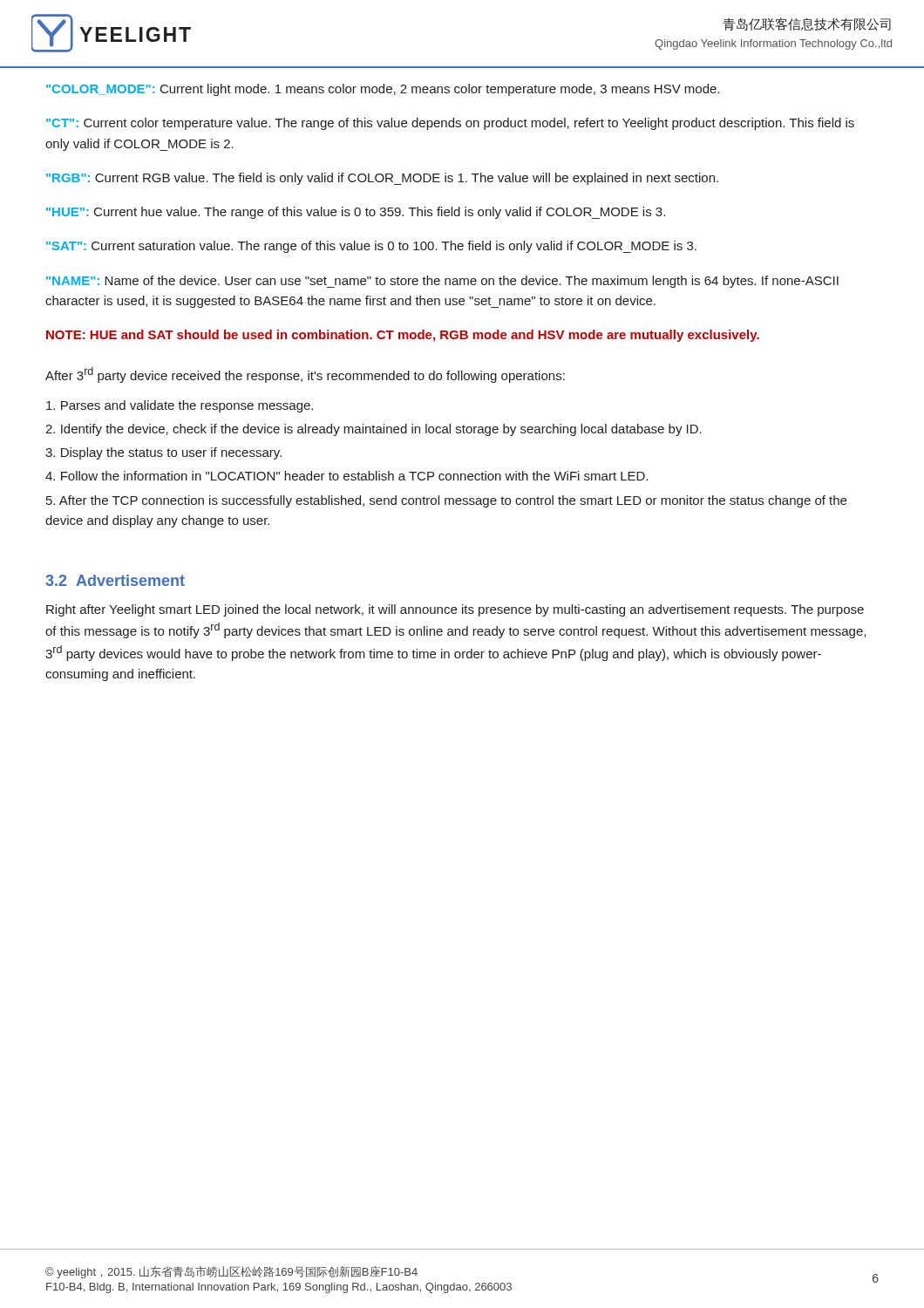Point to the text block starting "NOTE: HUE and SAT should be used in"
The image size is (924, 1308).
[403, 334]
